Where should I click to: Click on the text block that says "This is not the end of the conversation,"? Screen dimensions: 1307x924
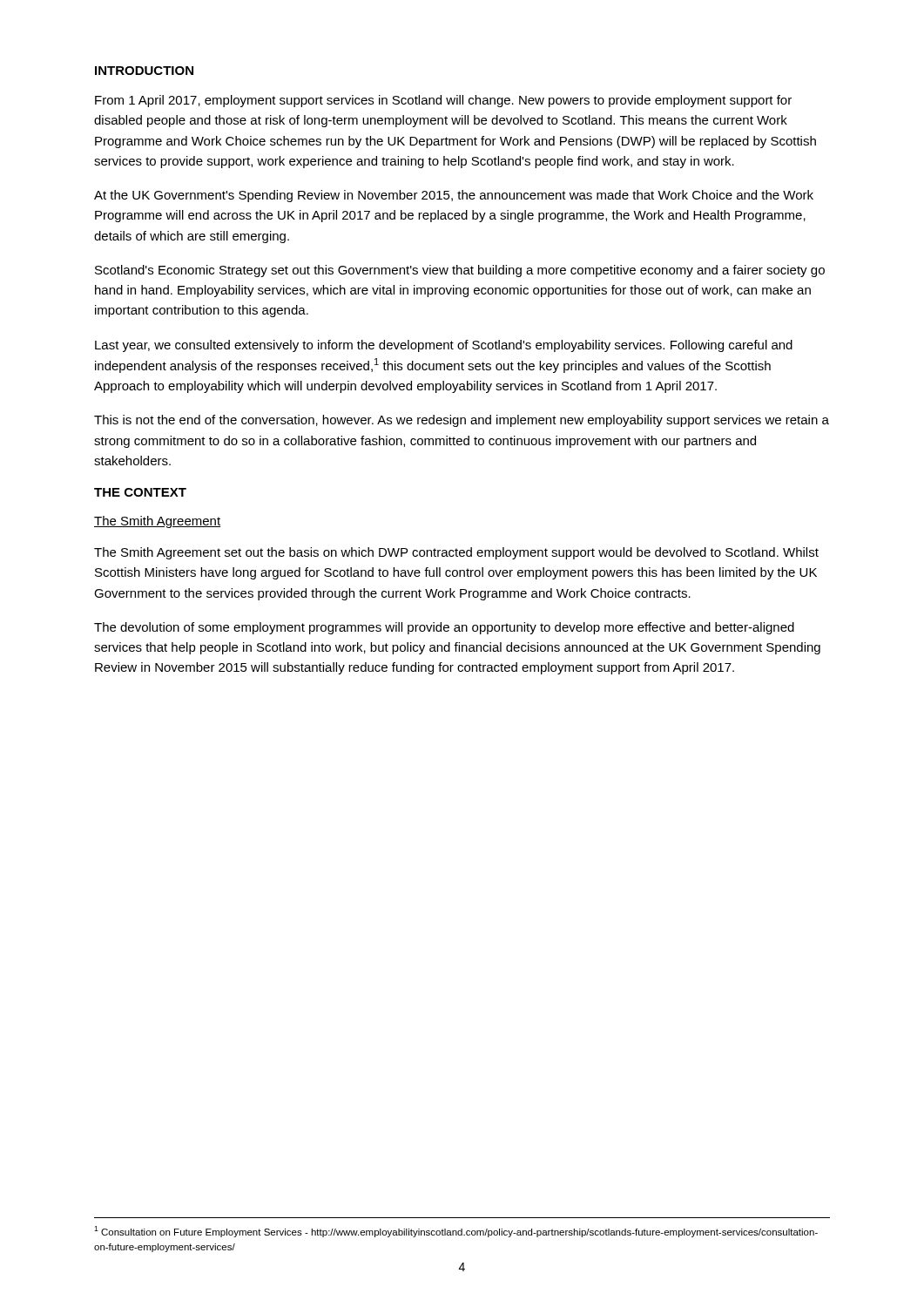point(462,440)
